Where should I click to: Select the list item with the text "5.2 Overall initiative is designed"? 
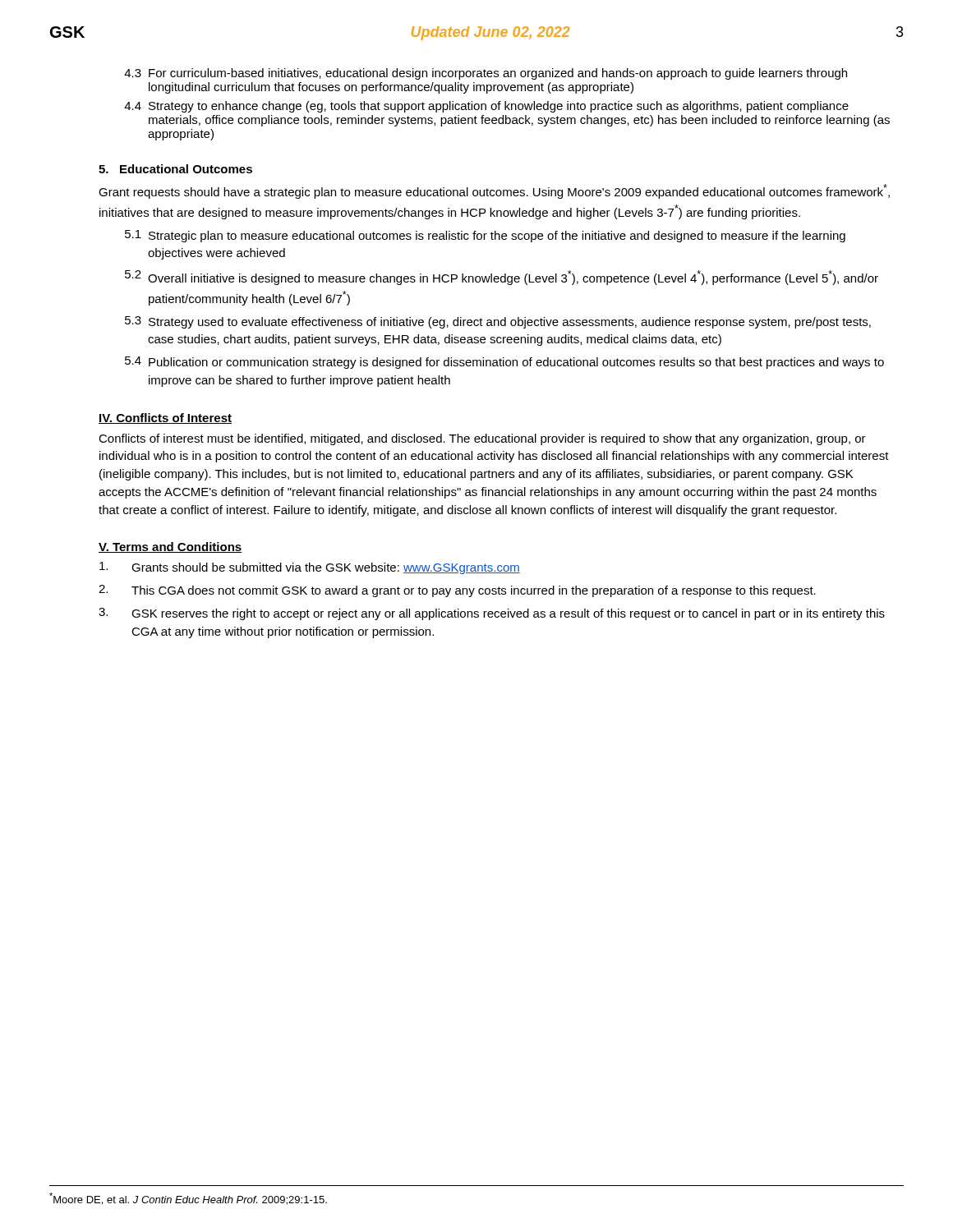tap(497, 287)
